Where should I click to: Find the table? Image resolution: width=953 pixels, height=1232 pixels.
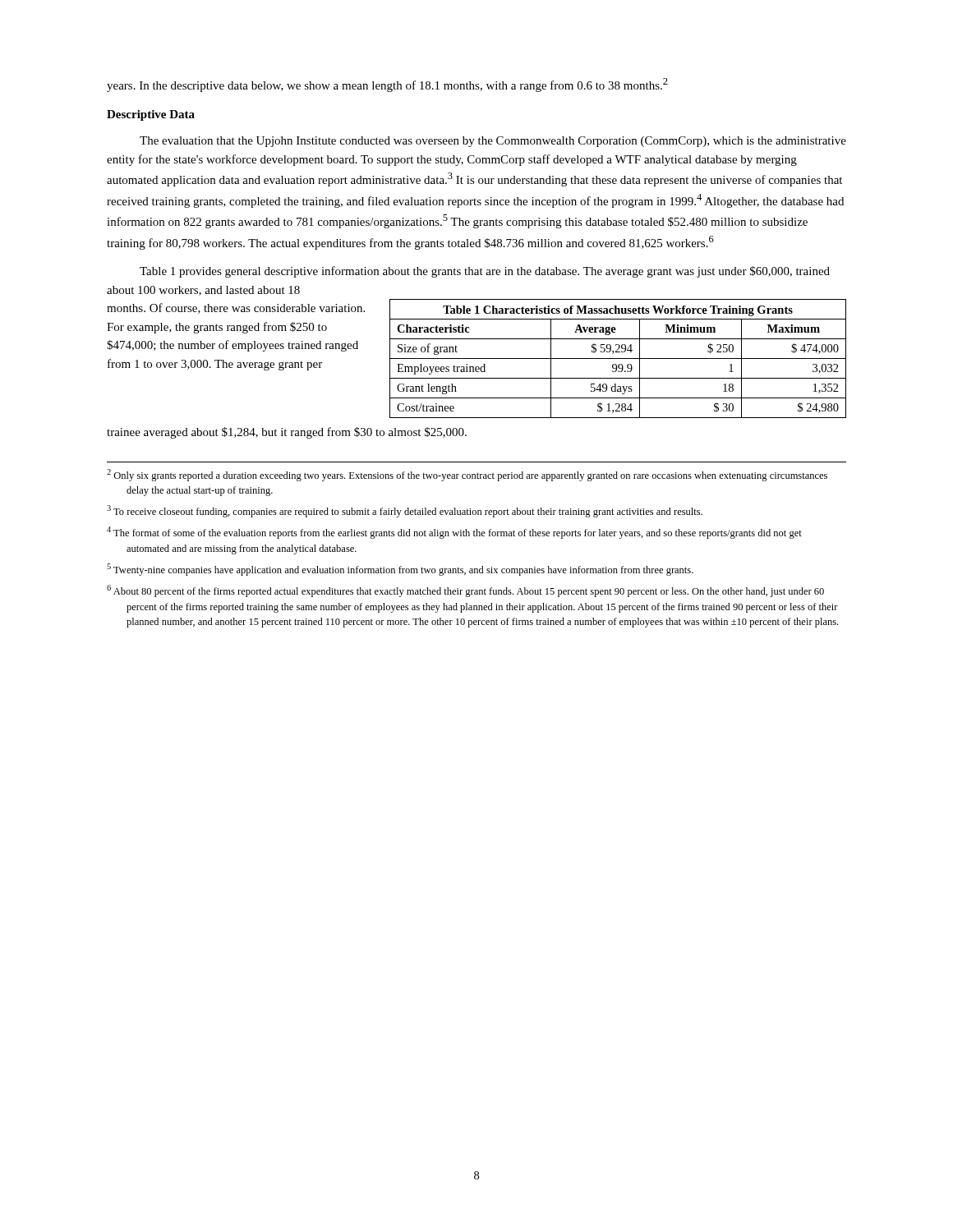click(x=618, y=359)
